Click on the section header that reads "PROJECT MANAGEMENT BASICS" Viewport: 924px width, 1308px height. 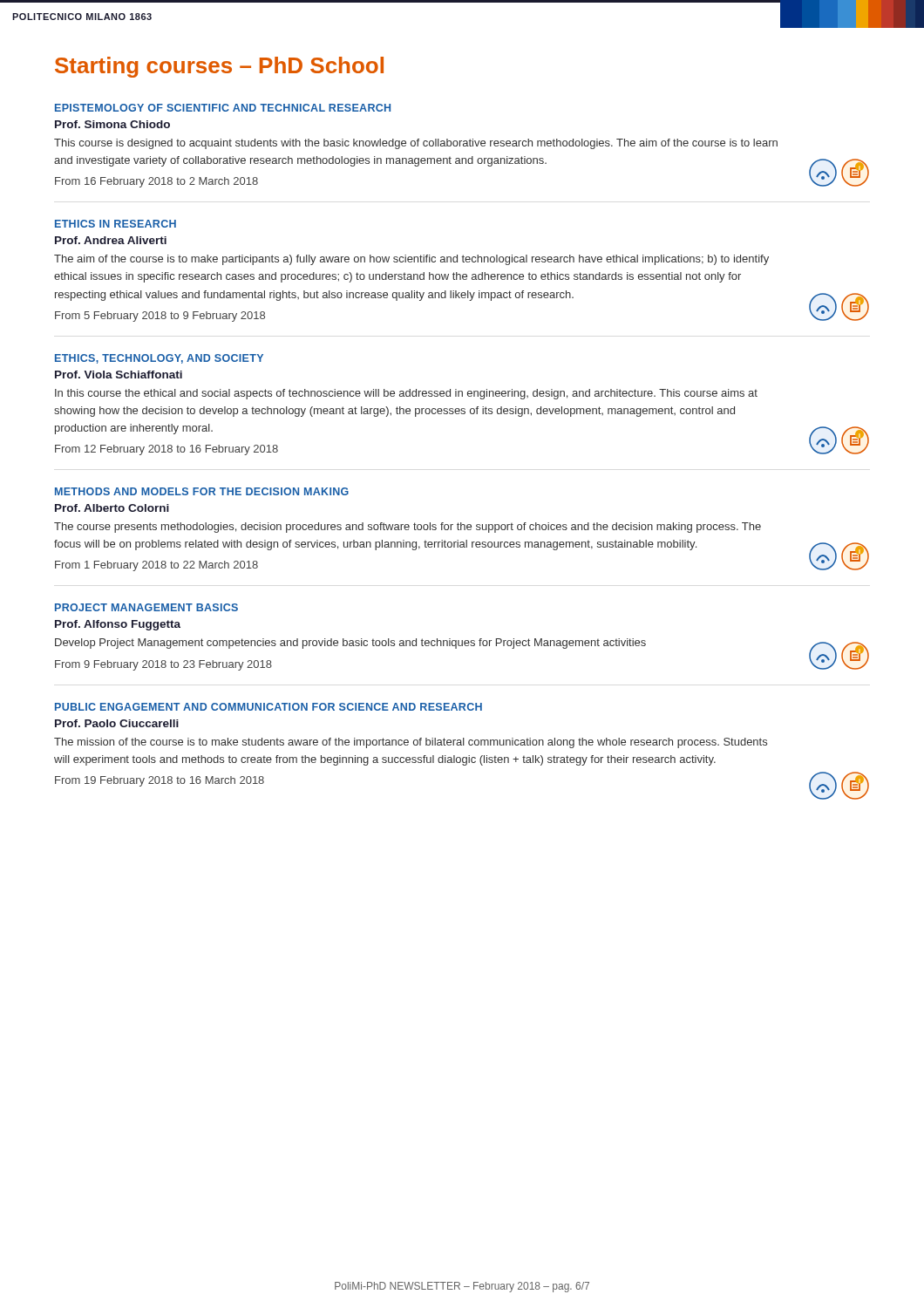click(146, 608)
